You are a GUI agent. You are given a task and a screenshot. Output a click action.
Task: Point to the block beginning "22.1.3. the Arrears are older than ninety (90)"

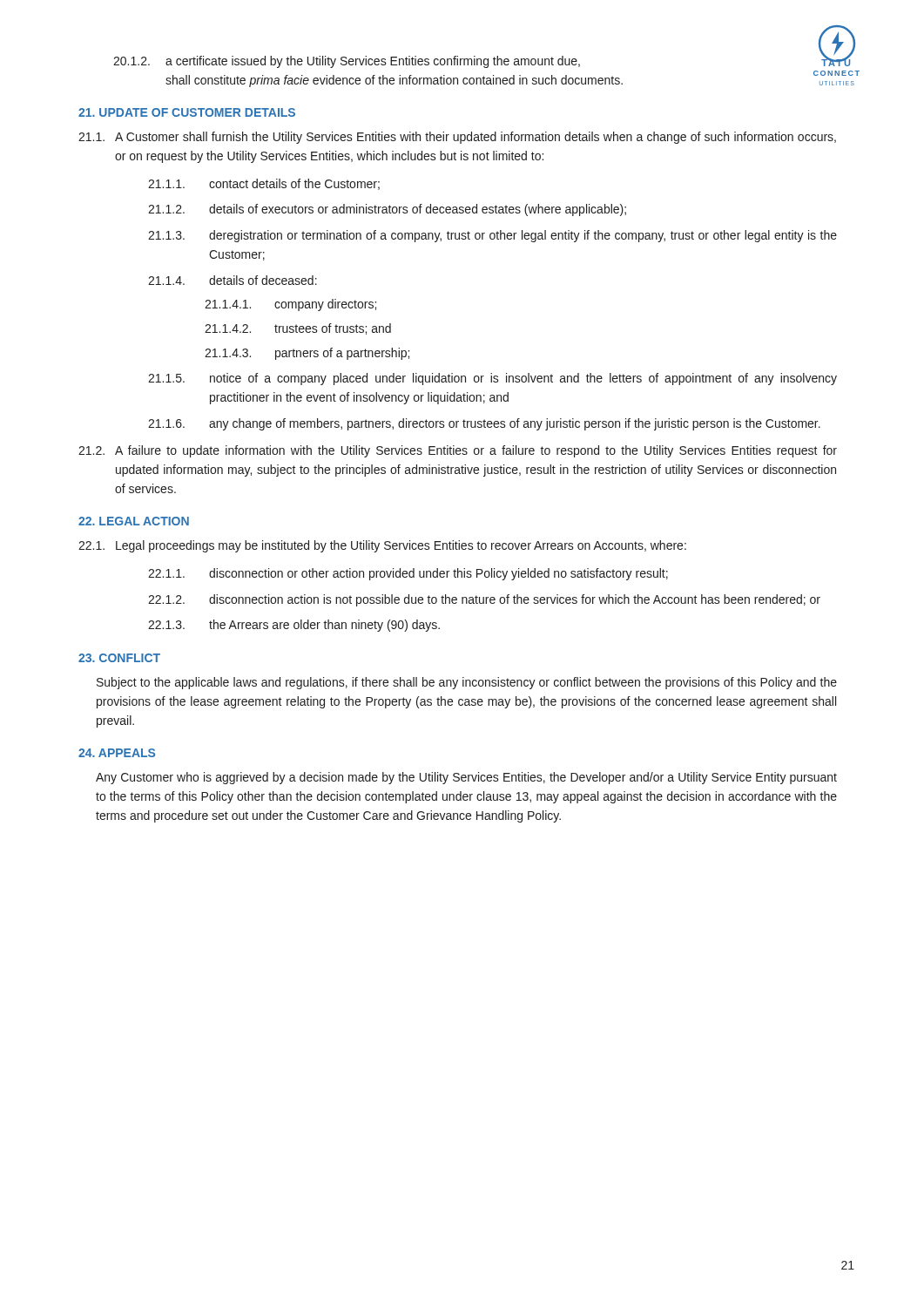(294, 626)
